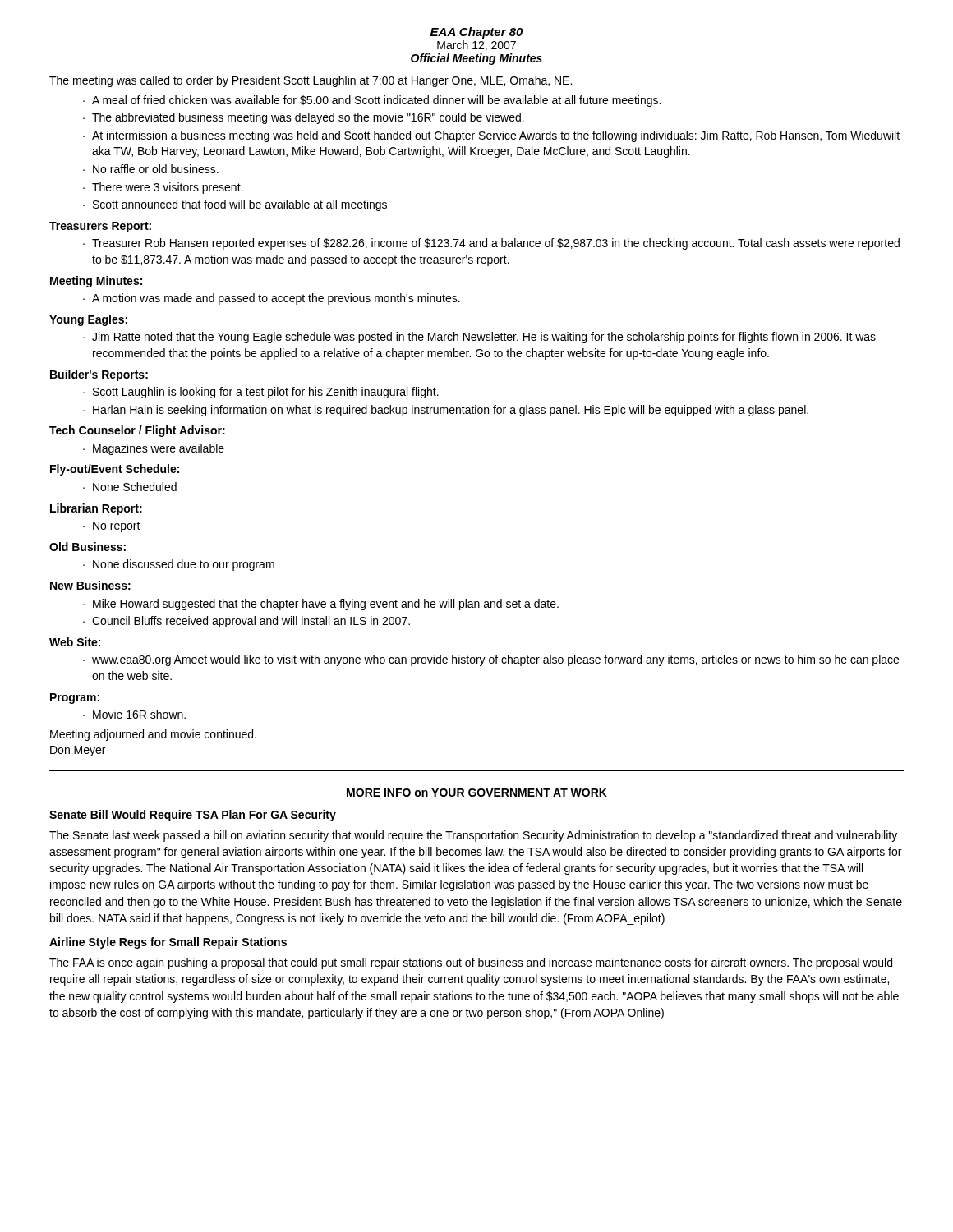The image size is (953, 1232).
Task: Select the passage starting "Fly-out/Event Schedule:"
Action: [115, 469]
